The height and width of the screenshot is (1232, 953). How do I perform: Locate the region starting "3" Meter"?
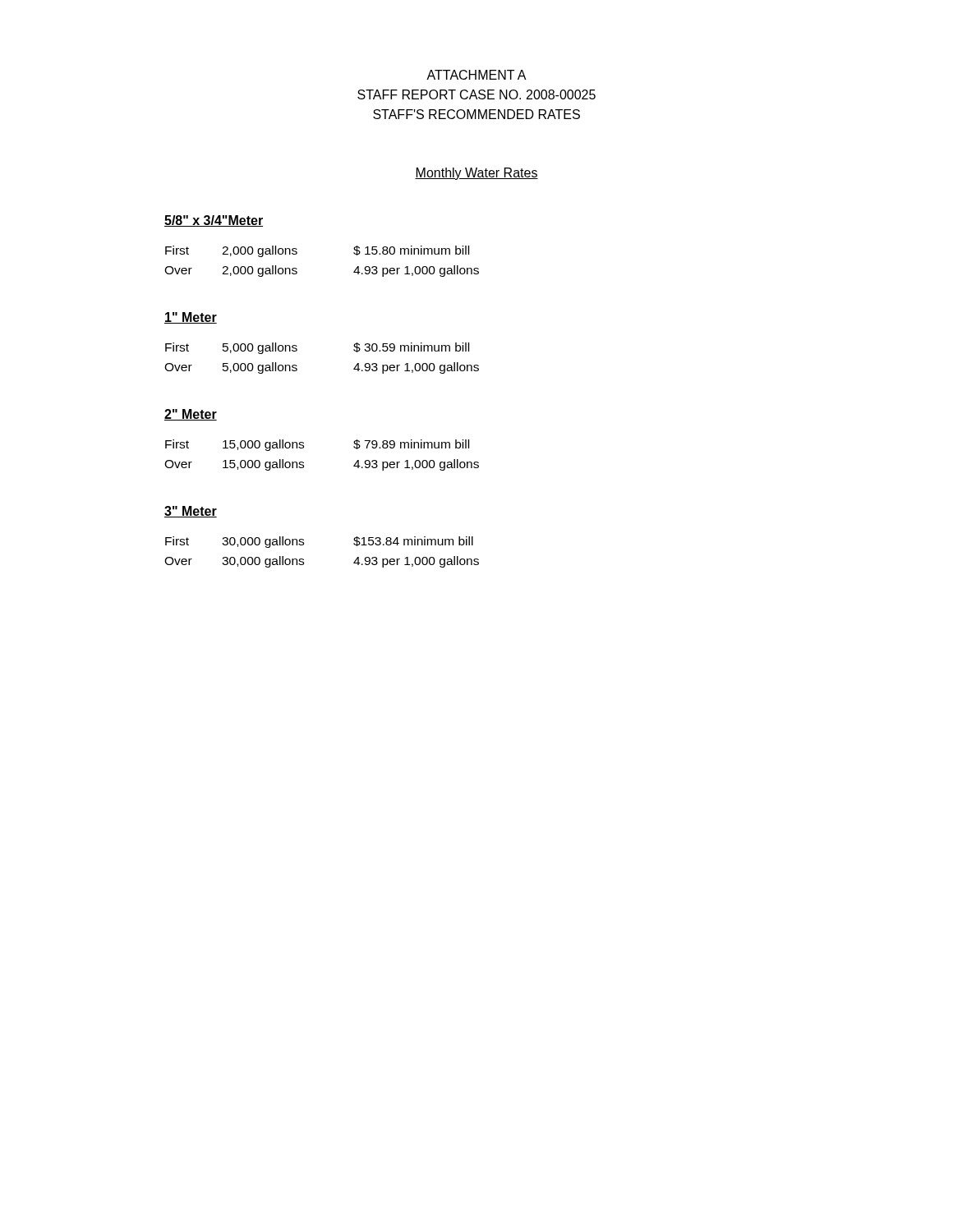coord(190,511)
